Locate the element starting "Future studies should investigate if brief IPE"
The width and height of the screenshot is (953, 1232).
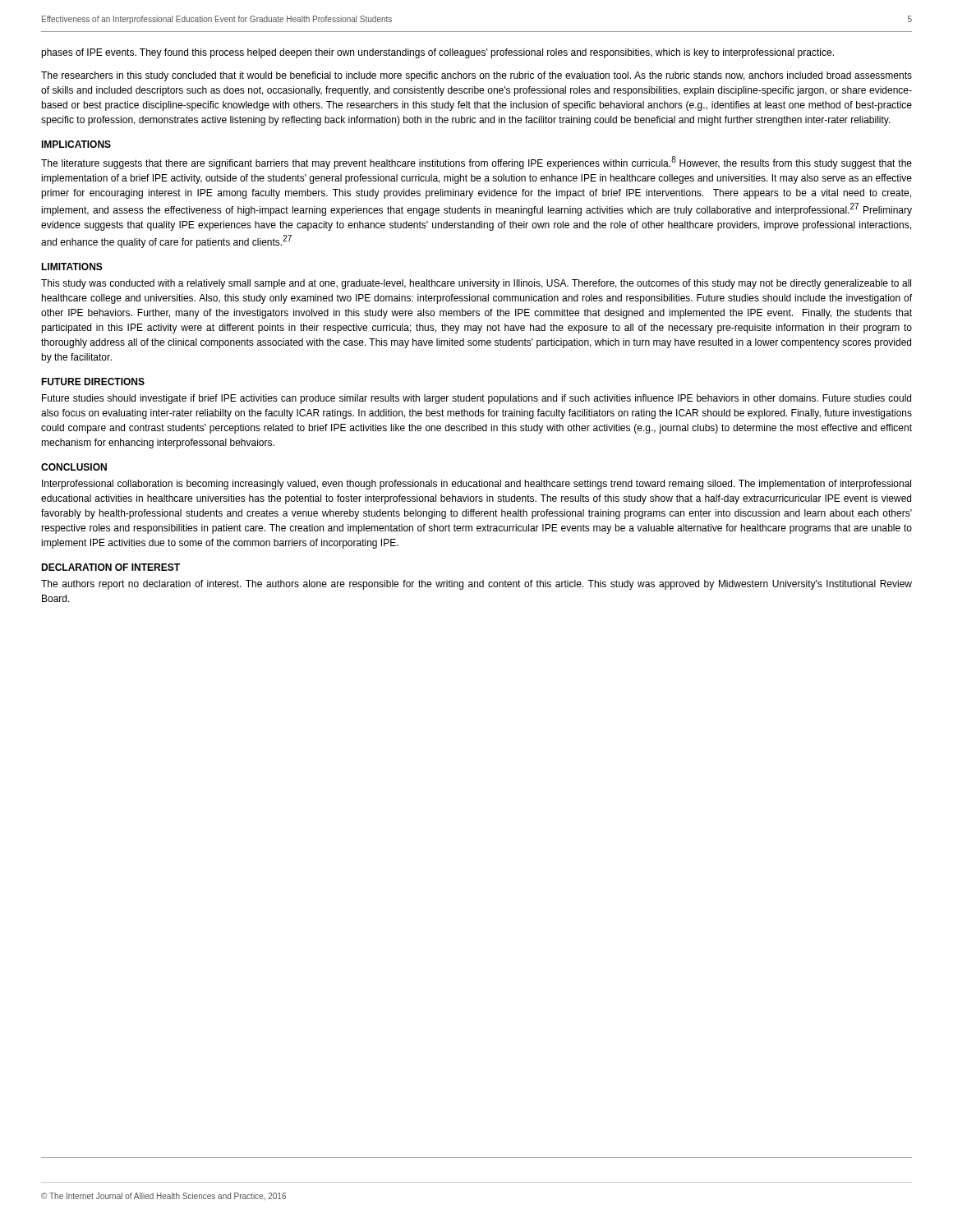tap(476, 421)
